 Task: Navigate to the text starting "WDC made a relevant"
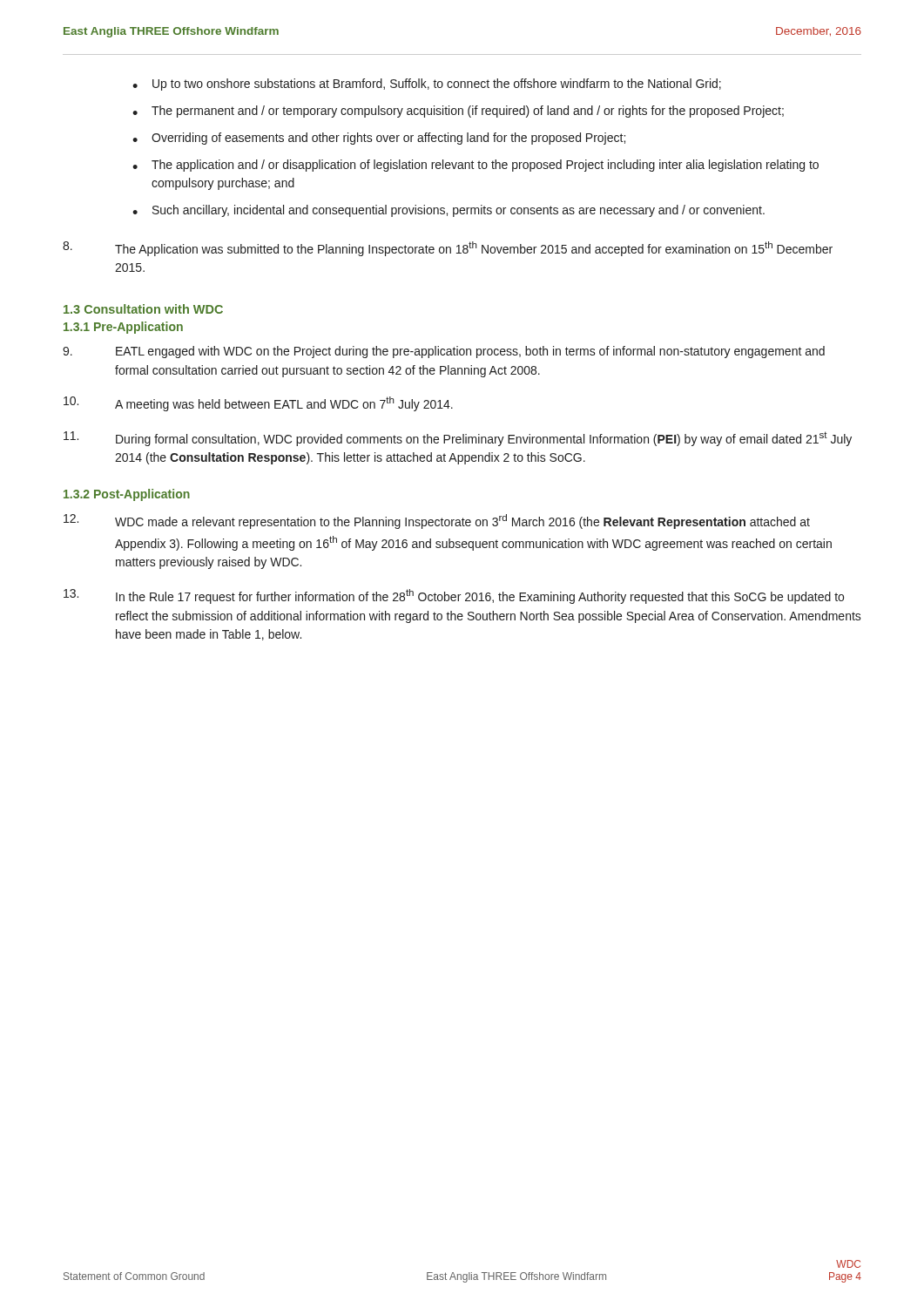[462, 541]
